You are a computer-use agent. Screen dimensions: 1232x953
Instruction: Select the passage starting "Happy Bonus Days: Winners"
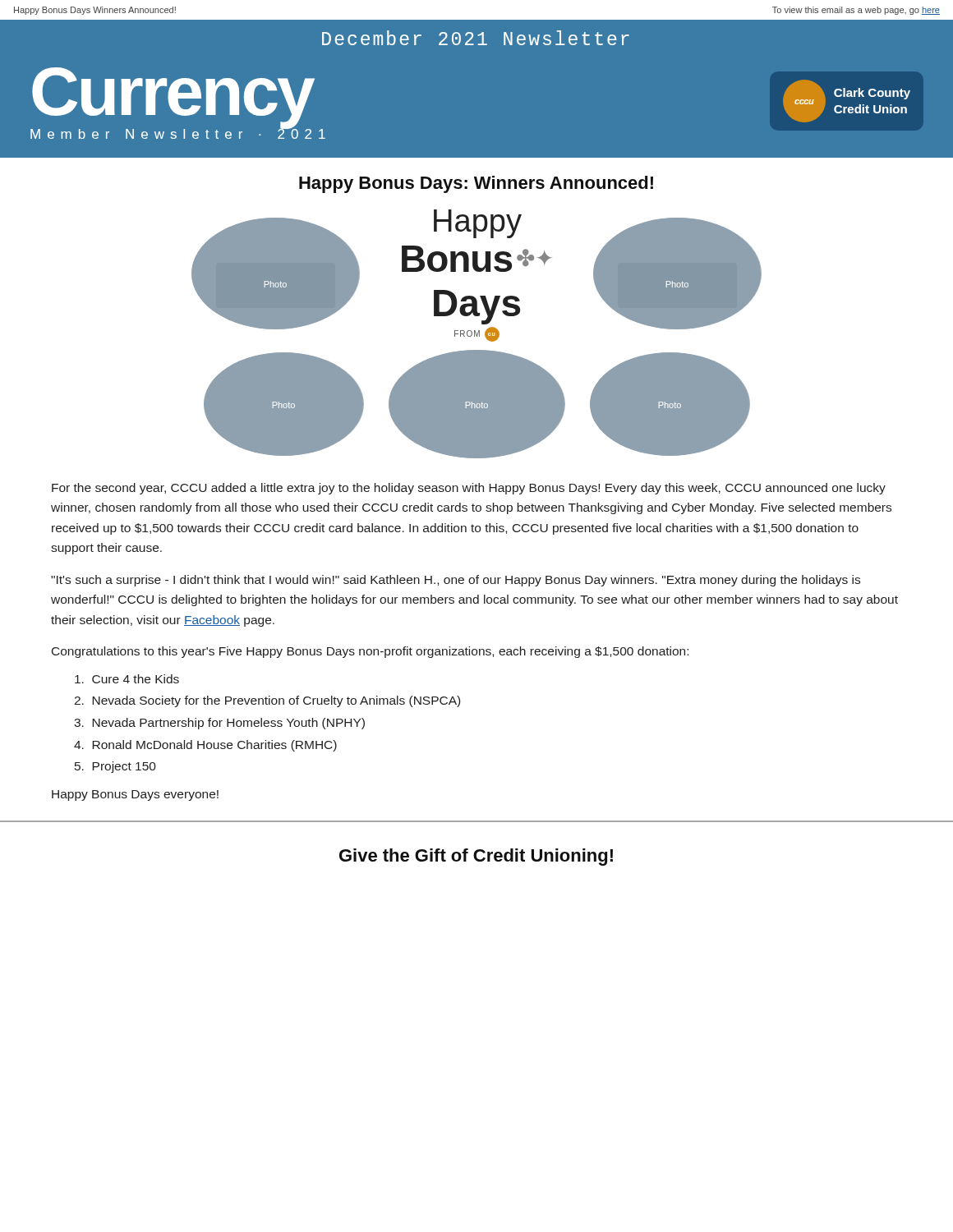coord(476,183)
